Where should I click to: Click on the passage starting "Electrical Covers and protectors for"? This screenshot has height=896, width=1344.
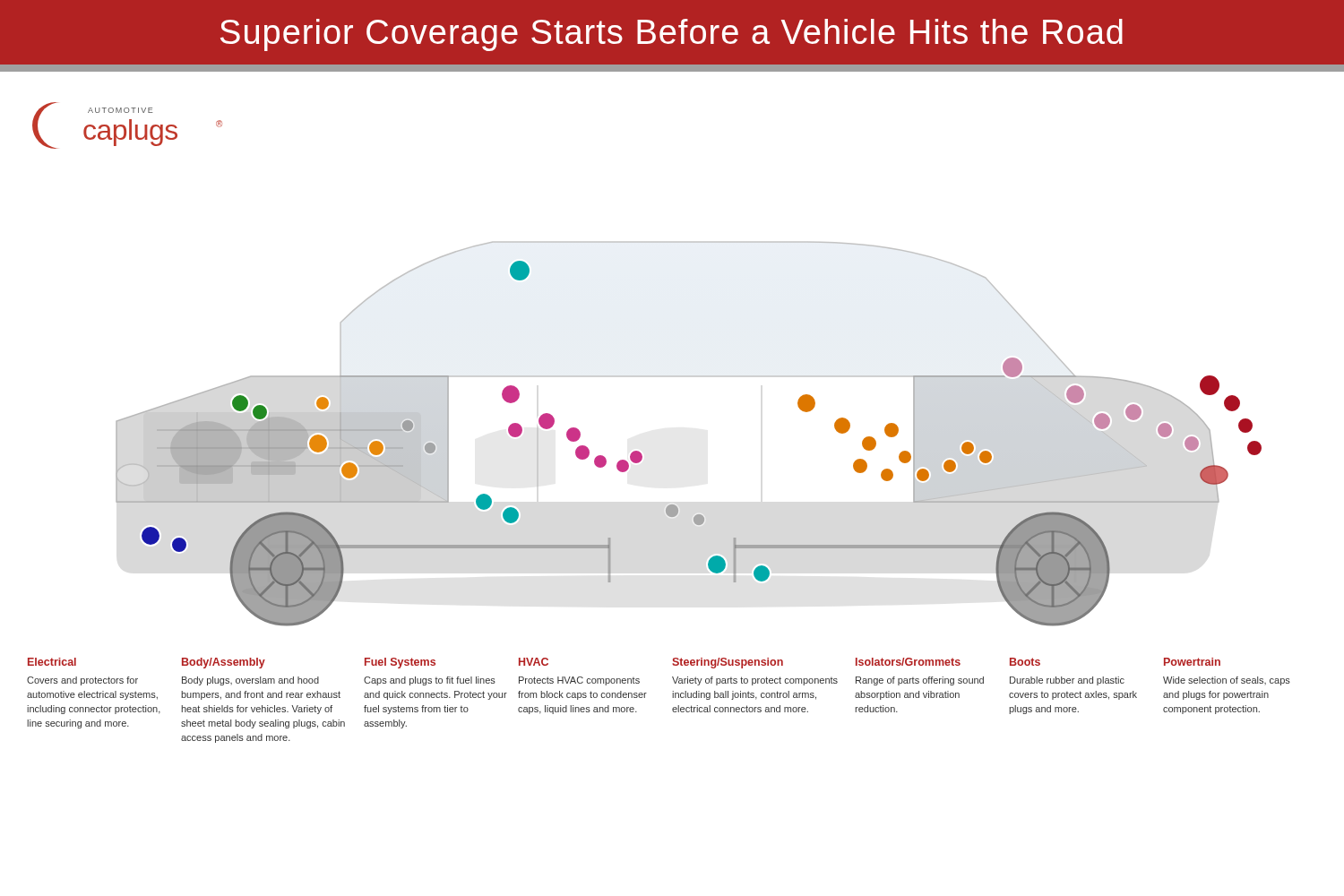point(99,693)
